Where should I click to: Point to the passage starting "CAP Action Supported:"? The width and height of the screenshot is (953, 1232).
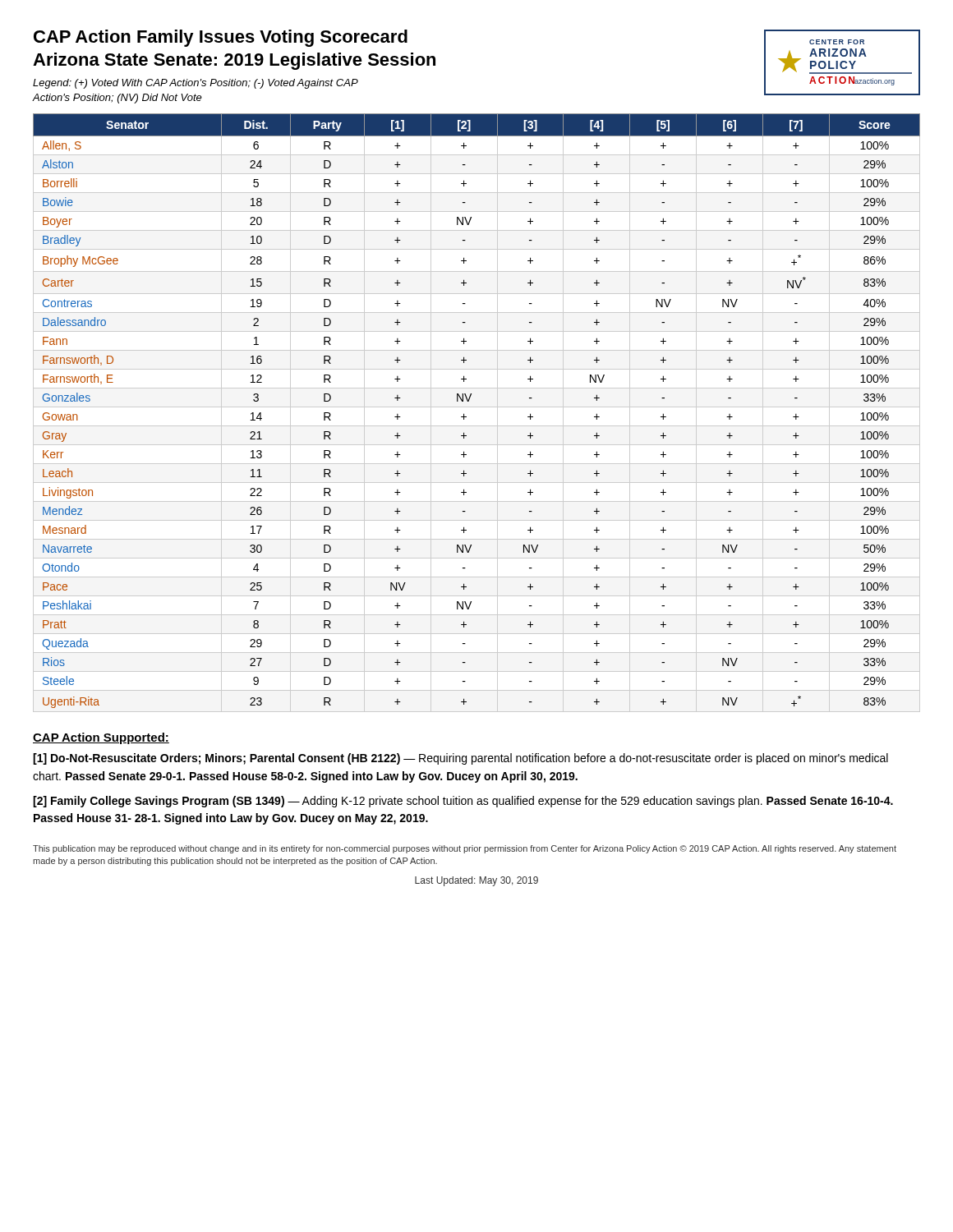coord(101,737)
